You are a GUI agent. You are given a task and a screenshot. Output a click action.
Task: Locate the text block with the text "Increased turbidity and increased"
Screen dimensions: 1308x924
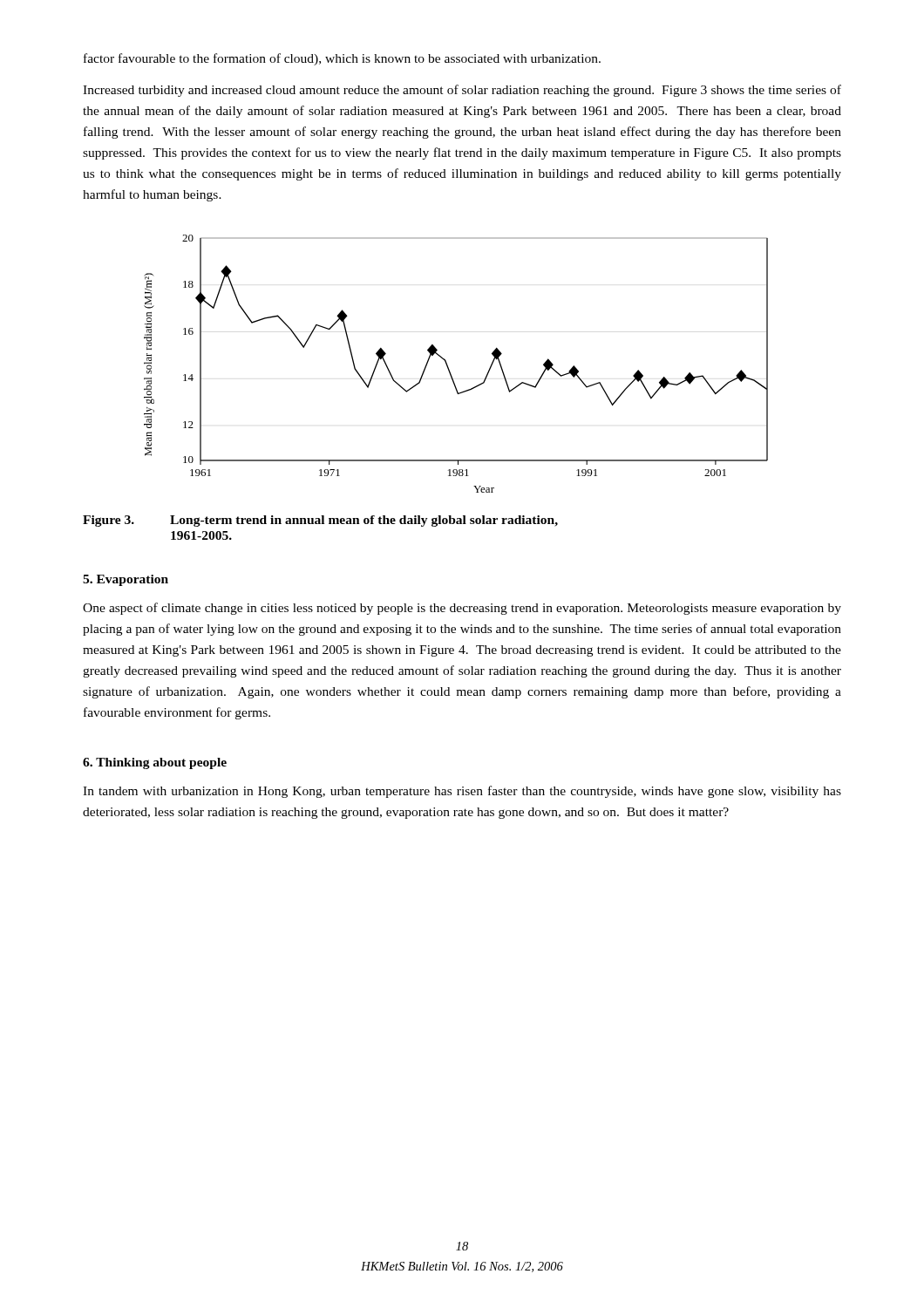(462, 142)
